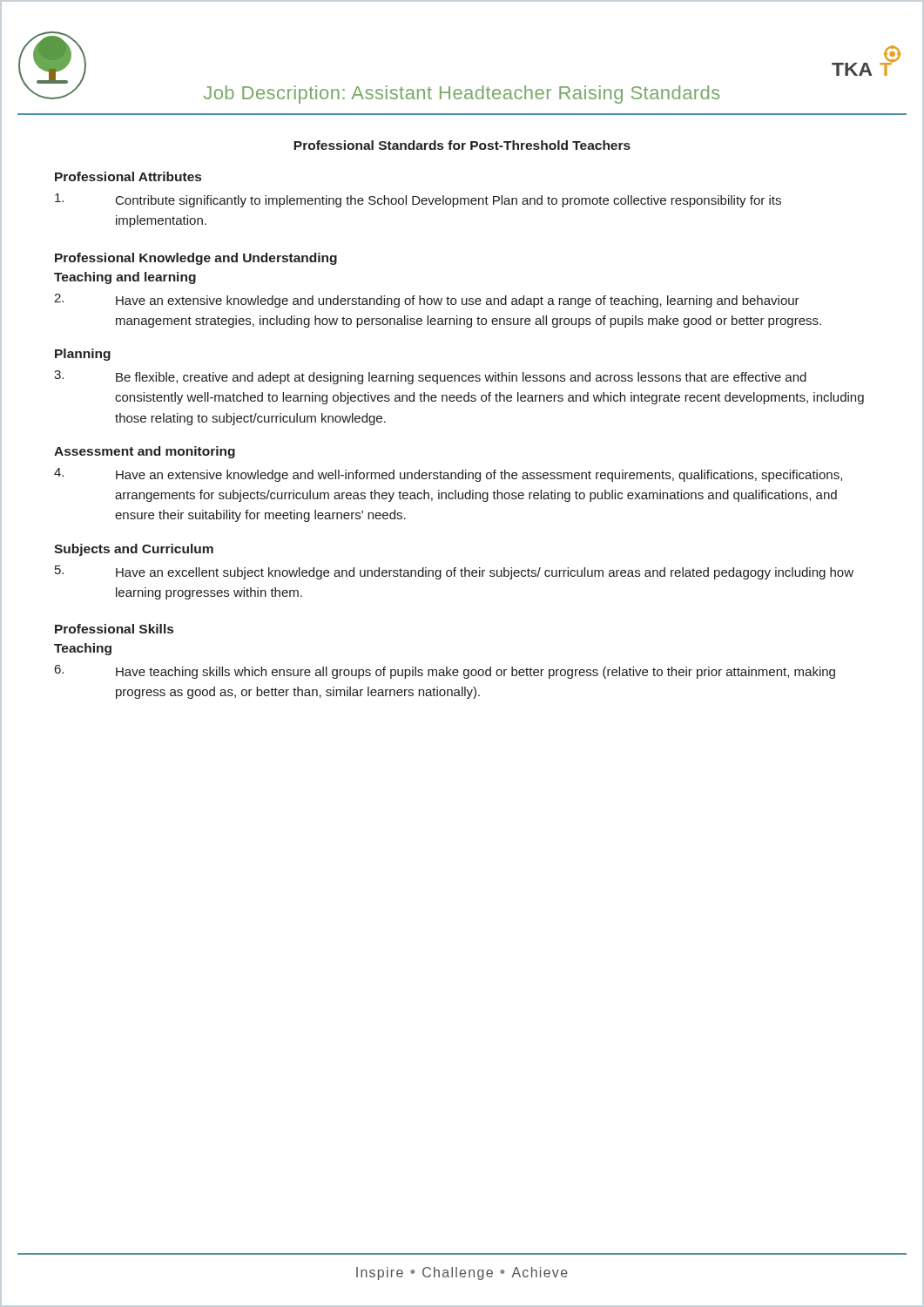
Task: Point to the block beginning "6. Have teaching skills which ensure all groups"
Action: point(462,682)
